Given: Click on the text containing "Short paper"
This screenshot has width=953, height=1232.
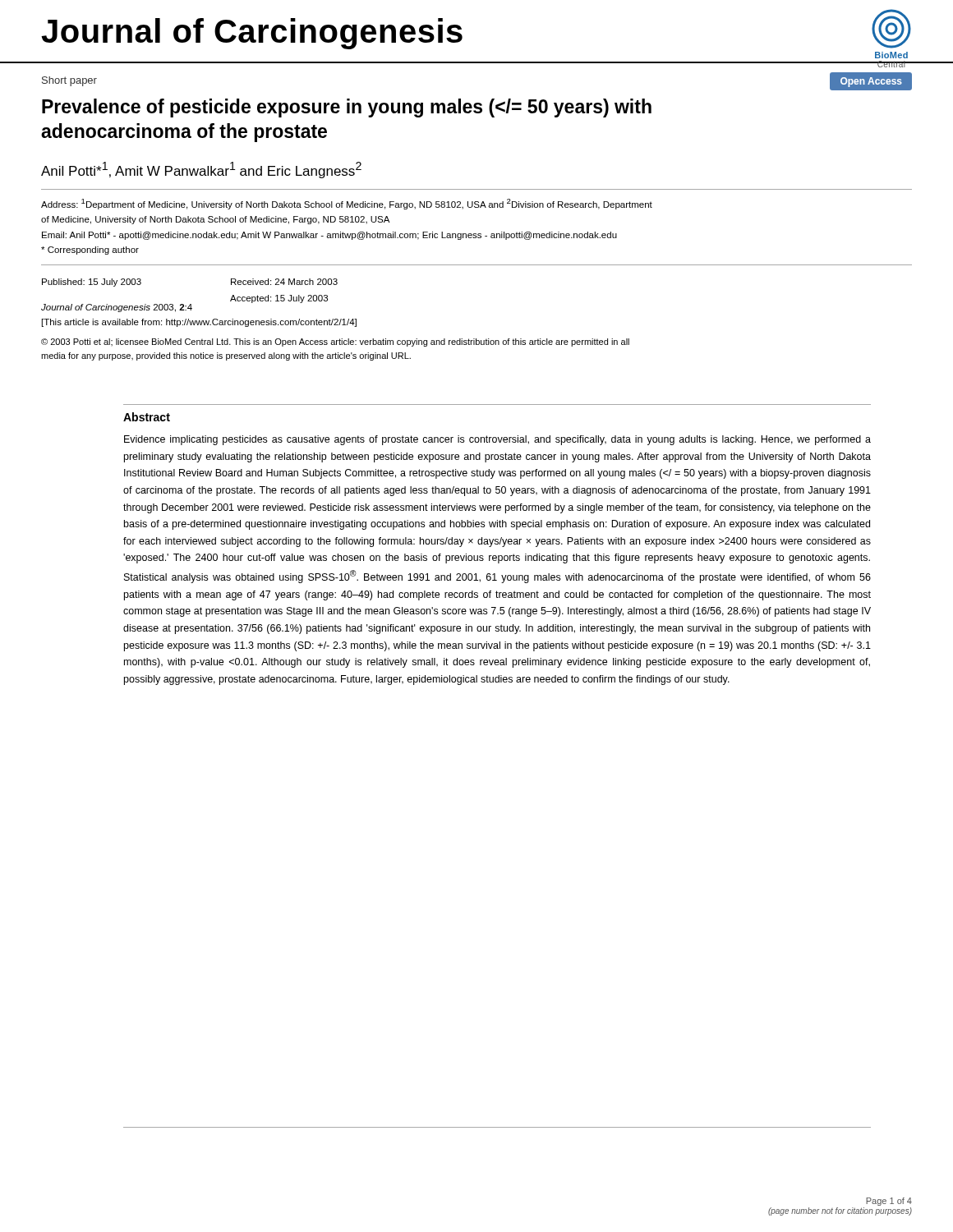Looking at the screenshot, I should click(x=69, y=80).
